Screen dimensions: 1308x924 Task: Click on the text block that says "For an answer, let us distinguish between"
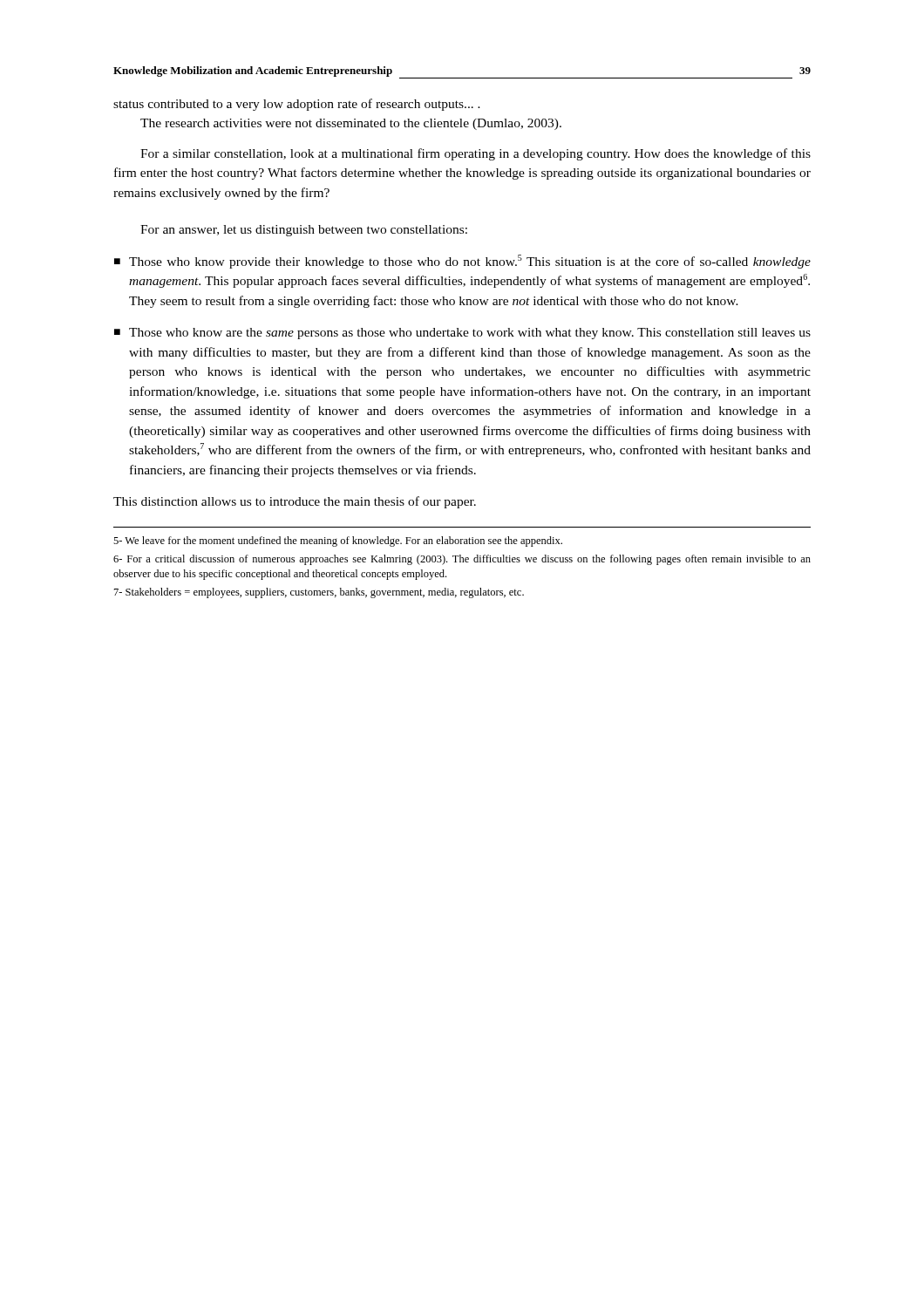(x=462, y=230)
